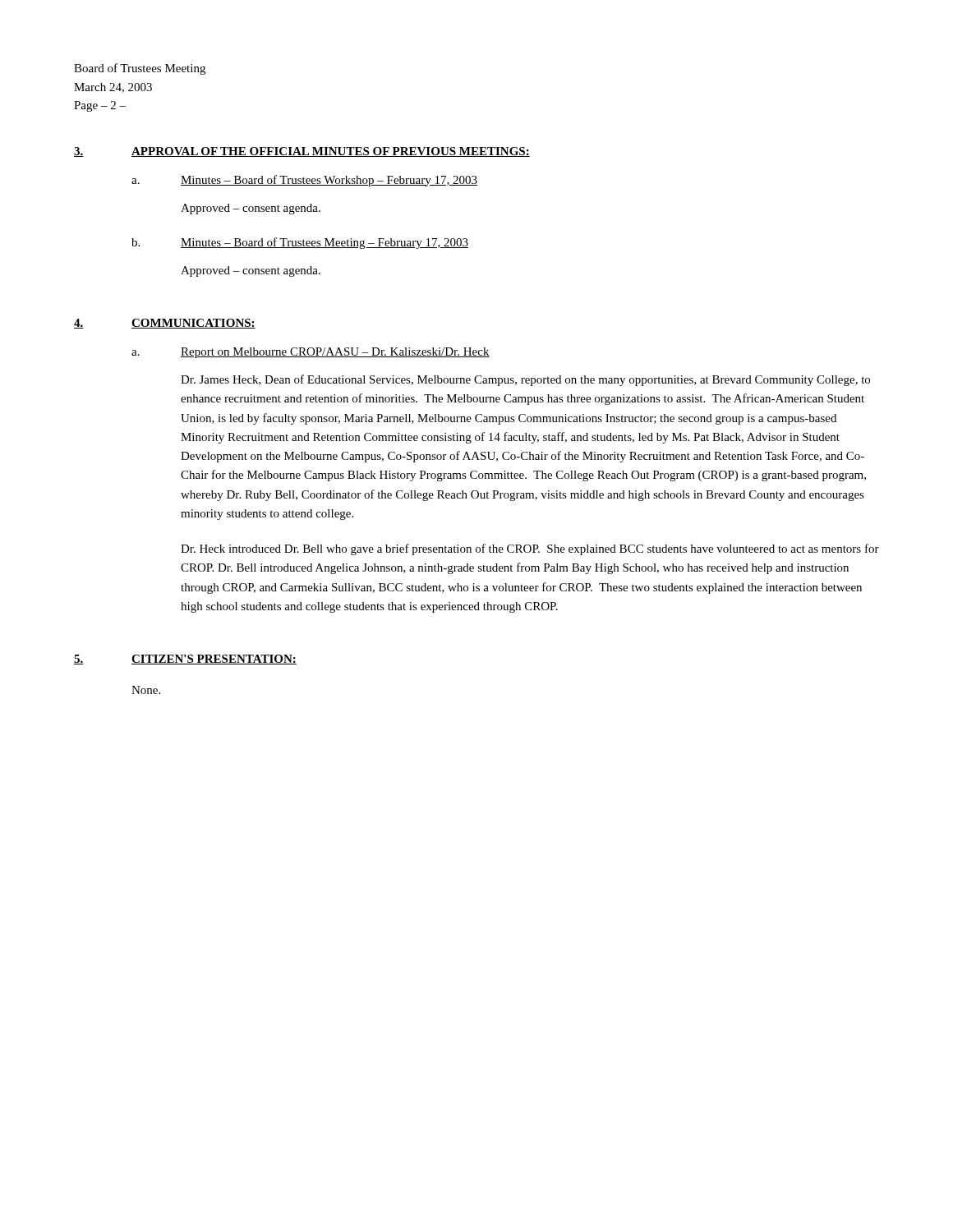Where is the passage that starts "Report on Melbourne"?

click(335, 352)
